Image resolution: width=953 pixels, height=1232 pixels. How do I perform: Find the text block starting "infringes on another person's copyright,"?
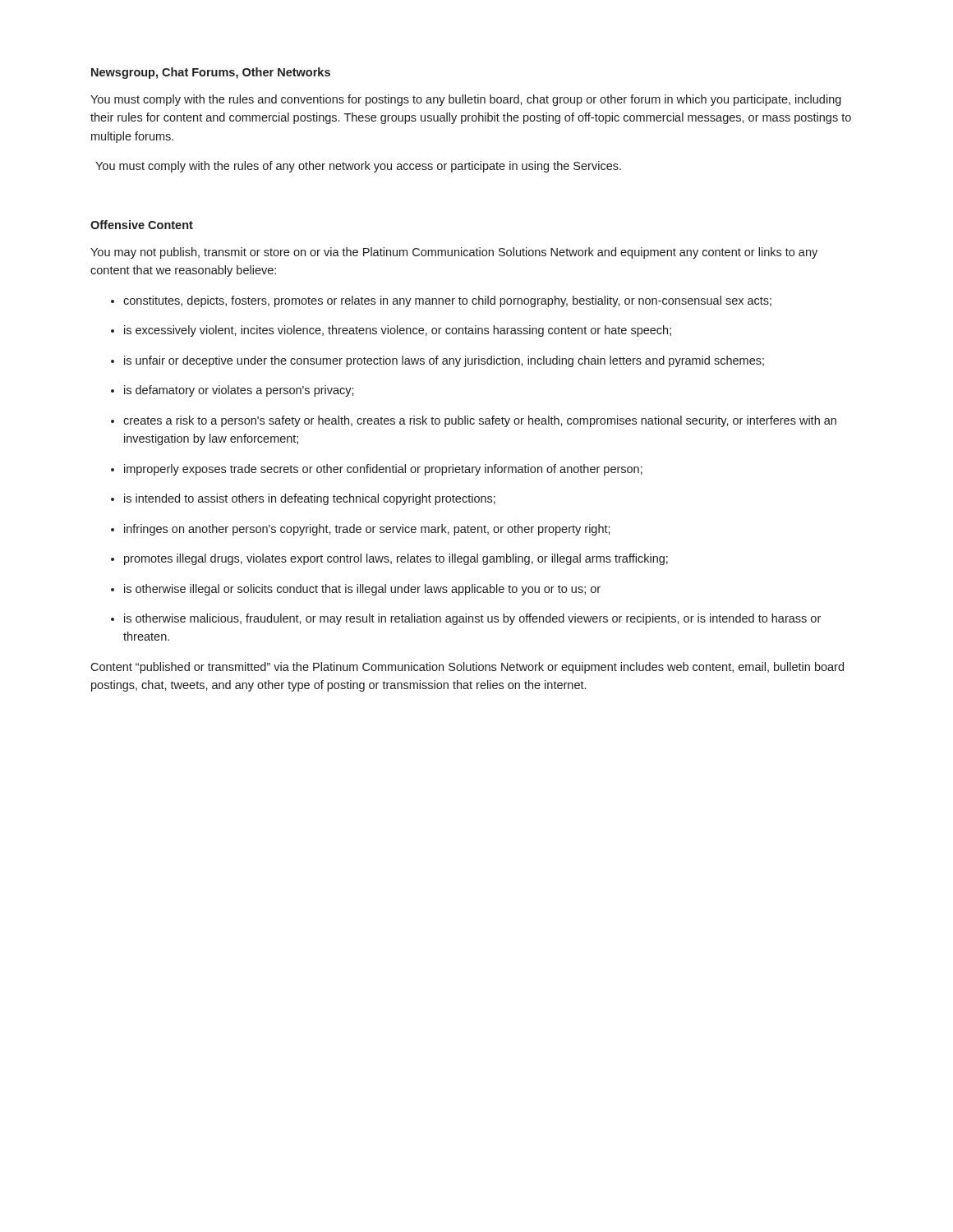click(367, 529)
